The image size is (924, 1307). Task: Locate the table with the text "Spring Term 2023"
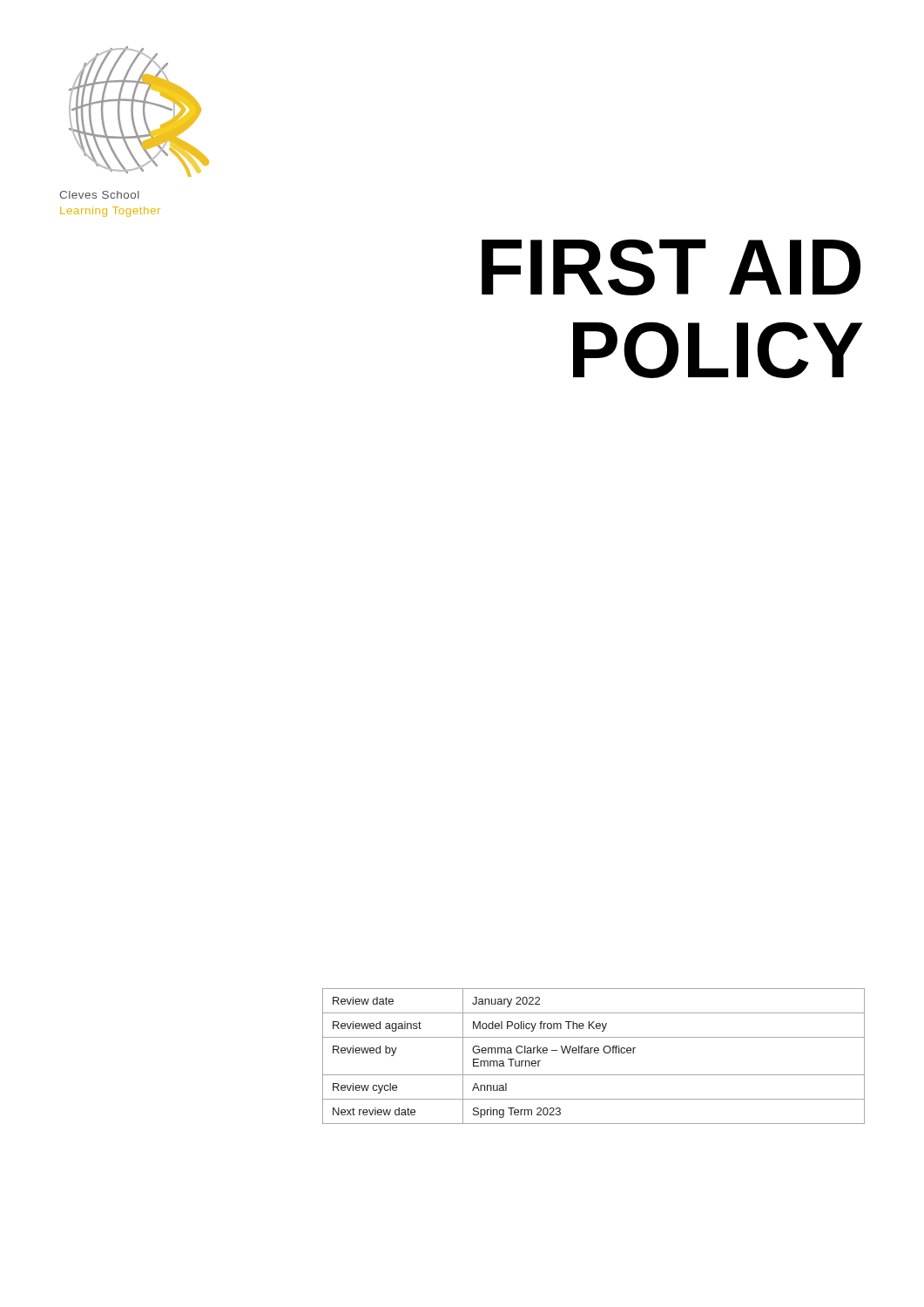(x=593, y=1056)
